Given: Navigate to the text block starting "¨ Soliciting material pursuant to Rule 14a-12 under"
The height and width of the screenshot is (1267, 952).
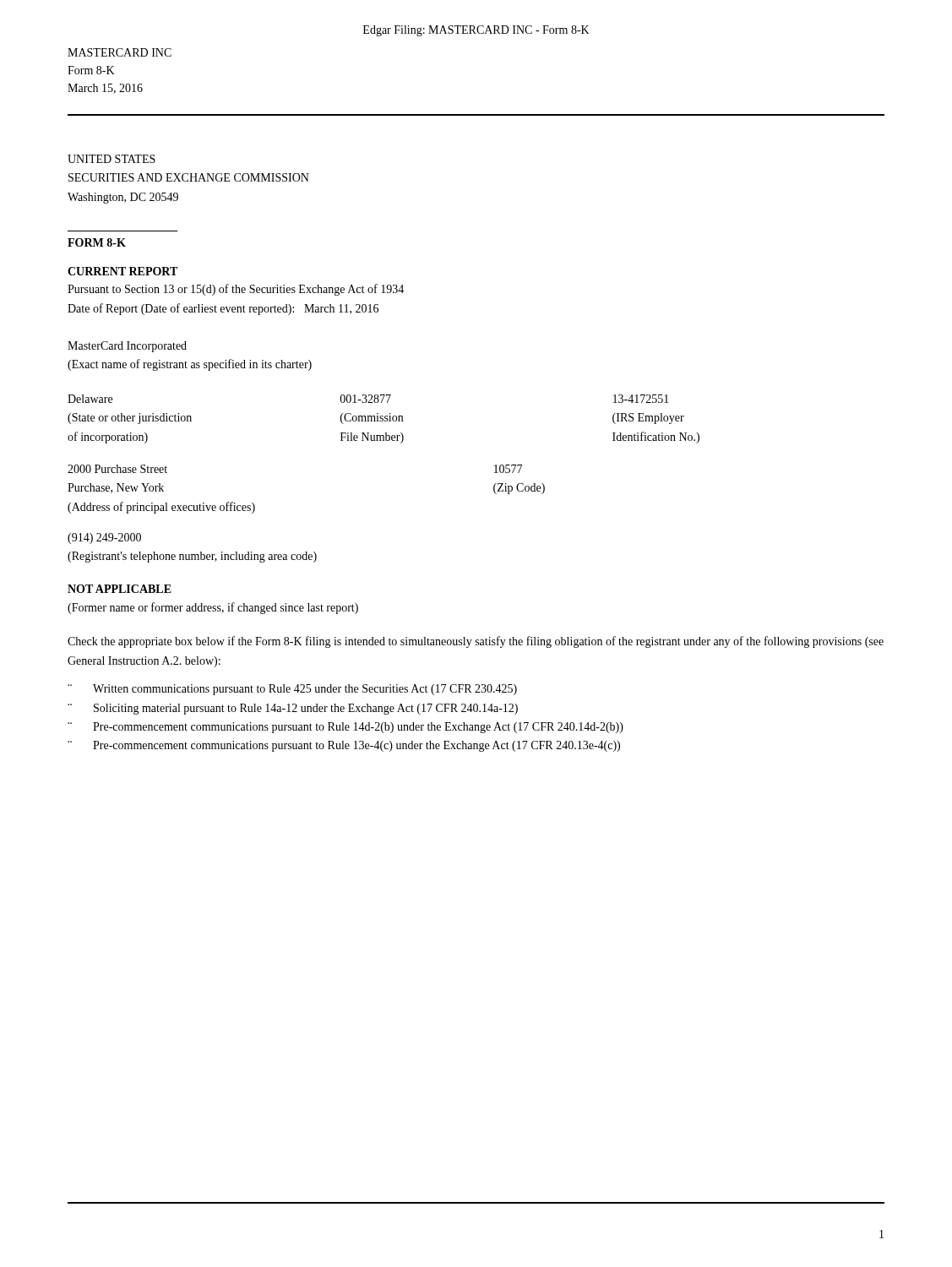Looking at the screenshot, I should (476, 709).
